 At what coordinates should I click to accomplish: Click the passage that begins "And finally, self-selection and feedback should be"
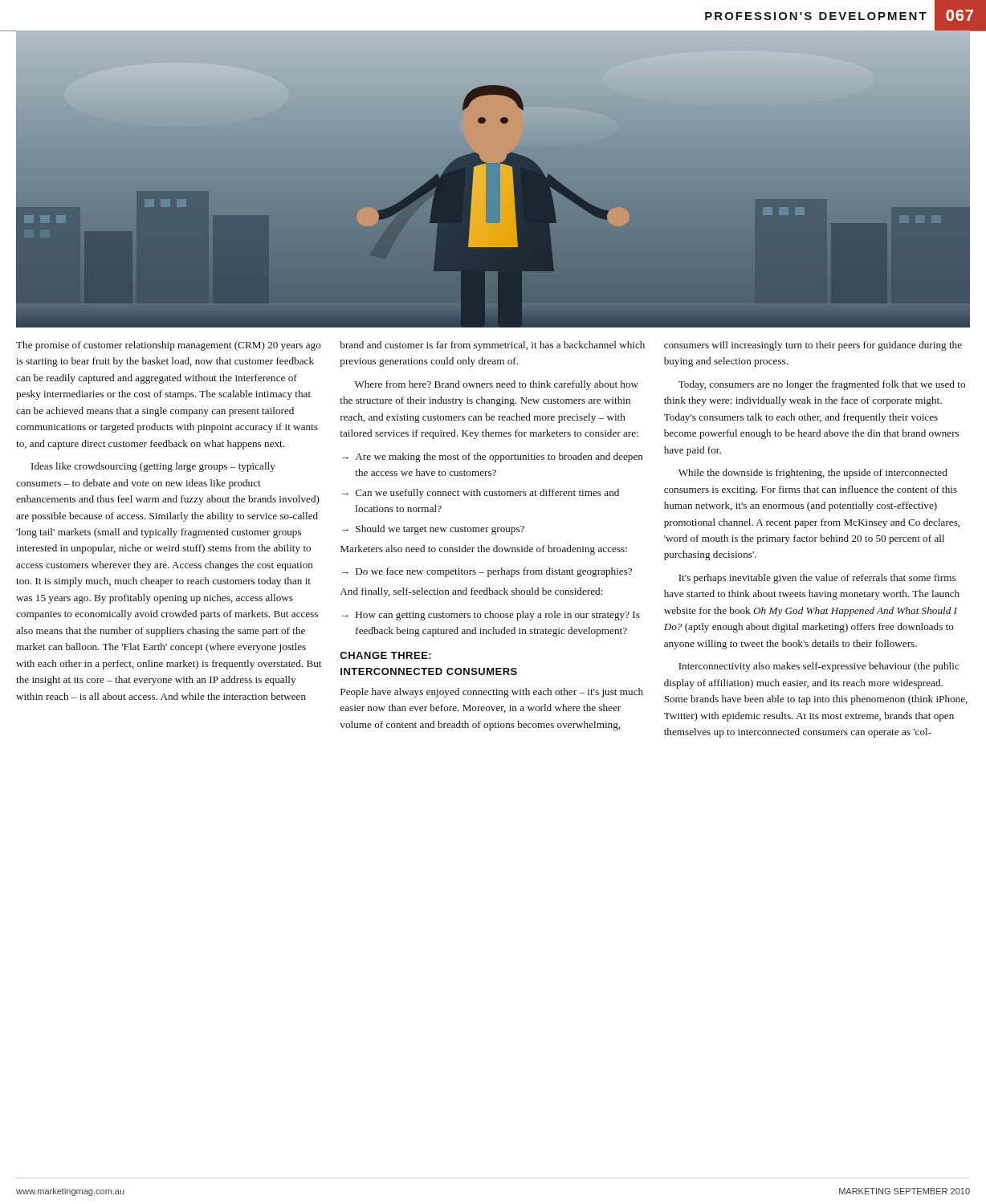tap(493, 592)
